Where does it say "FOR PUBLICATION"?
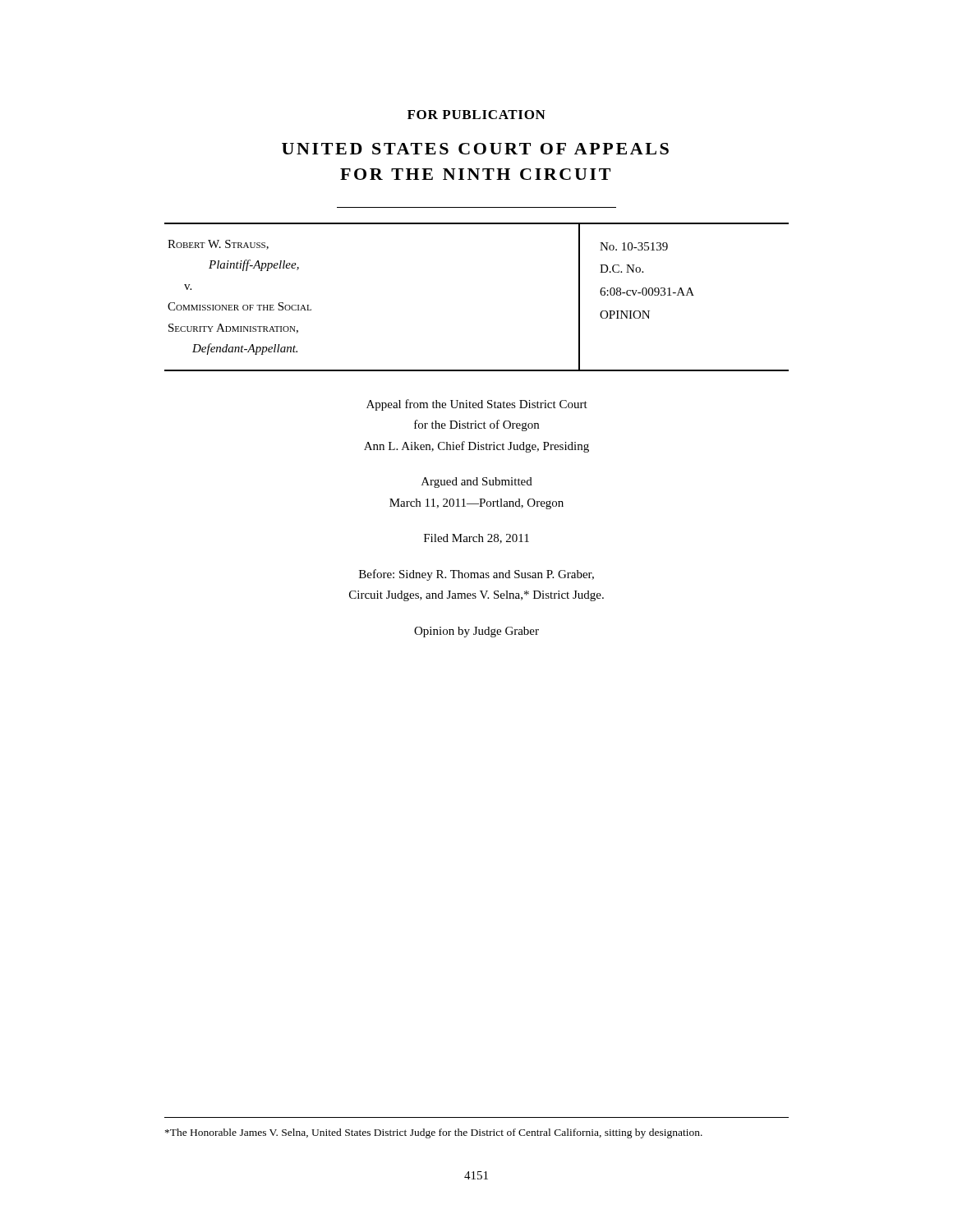Image resolution: width=953 pixels, height=1232 pixels. pos(476,115)
